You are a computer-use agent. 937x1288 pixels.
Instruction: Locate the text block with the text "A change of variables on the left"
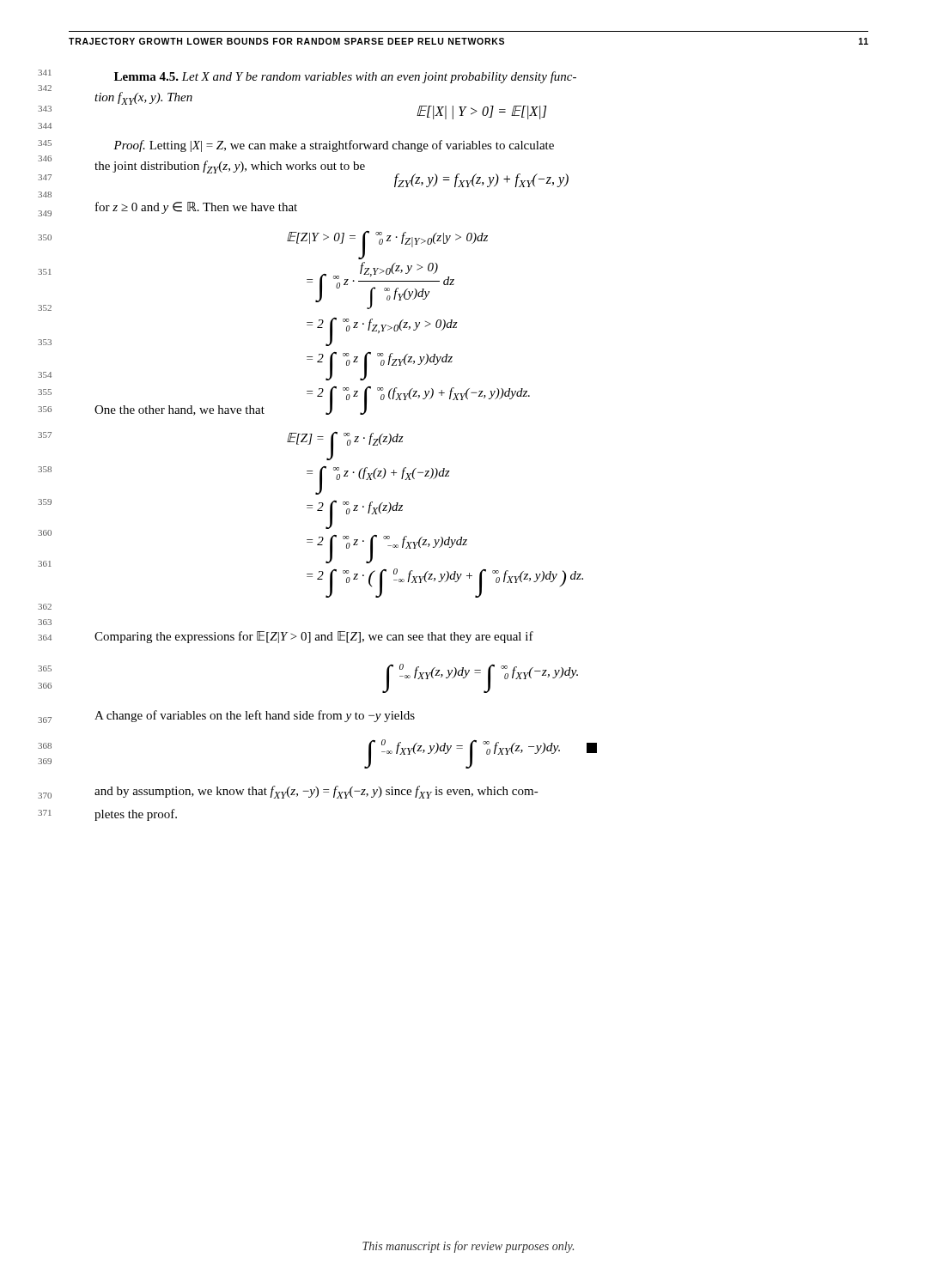click(255, 715)
